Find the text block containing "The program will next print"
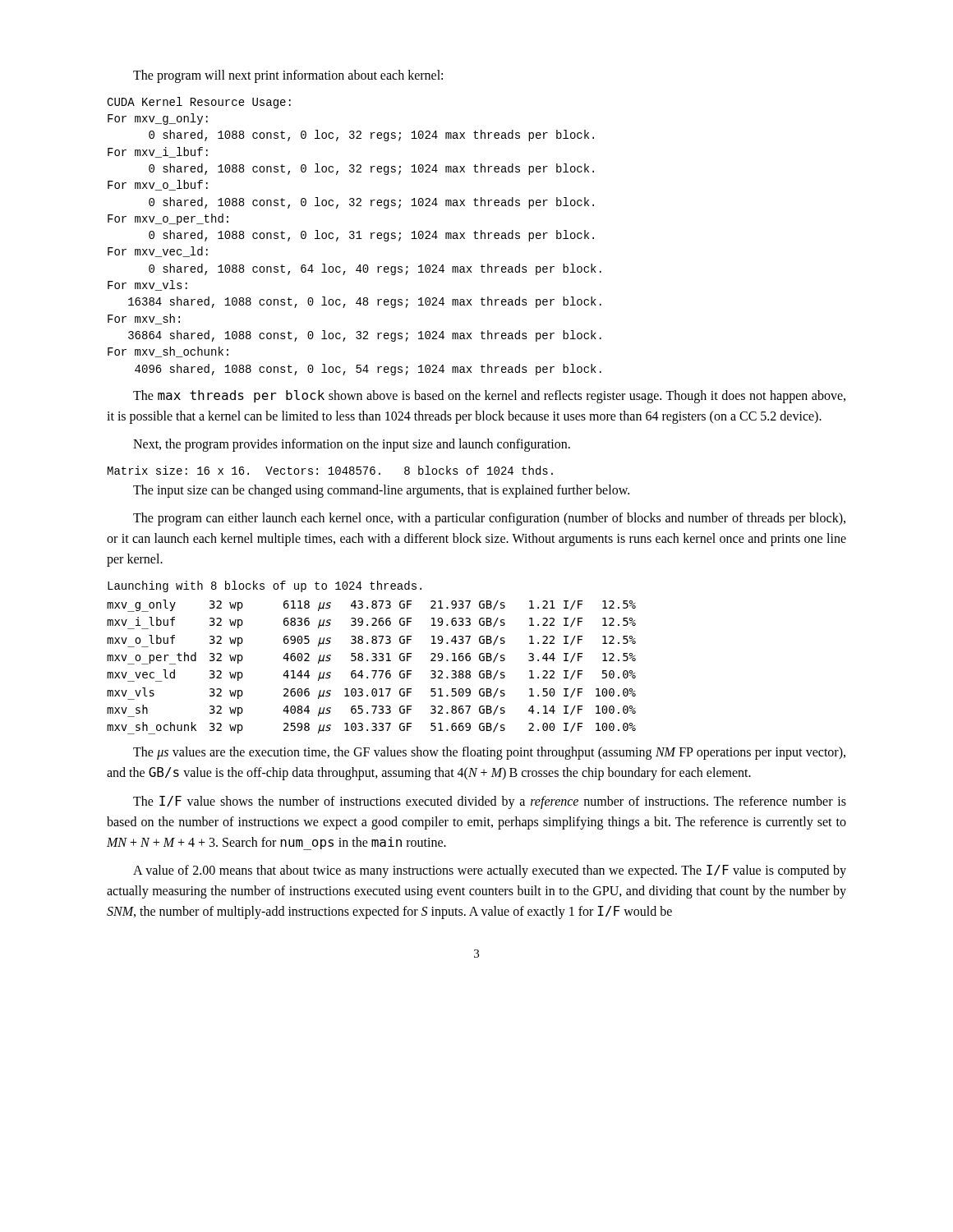This screenshot has height=1232, width=953. (289, 75)
